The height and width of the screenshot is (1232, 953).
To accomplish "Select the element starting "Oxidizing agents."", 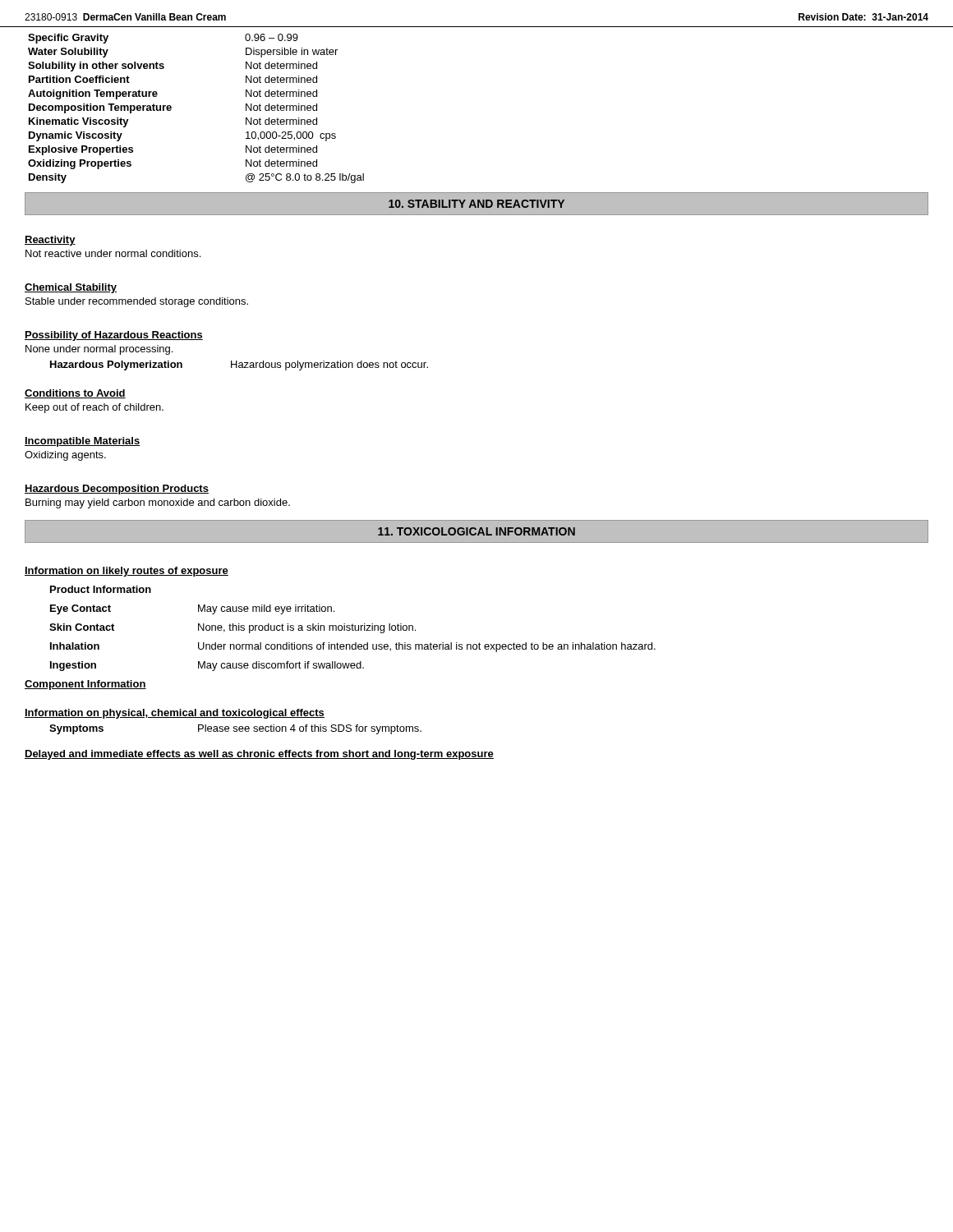I will 66,455.
